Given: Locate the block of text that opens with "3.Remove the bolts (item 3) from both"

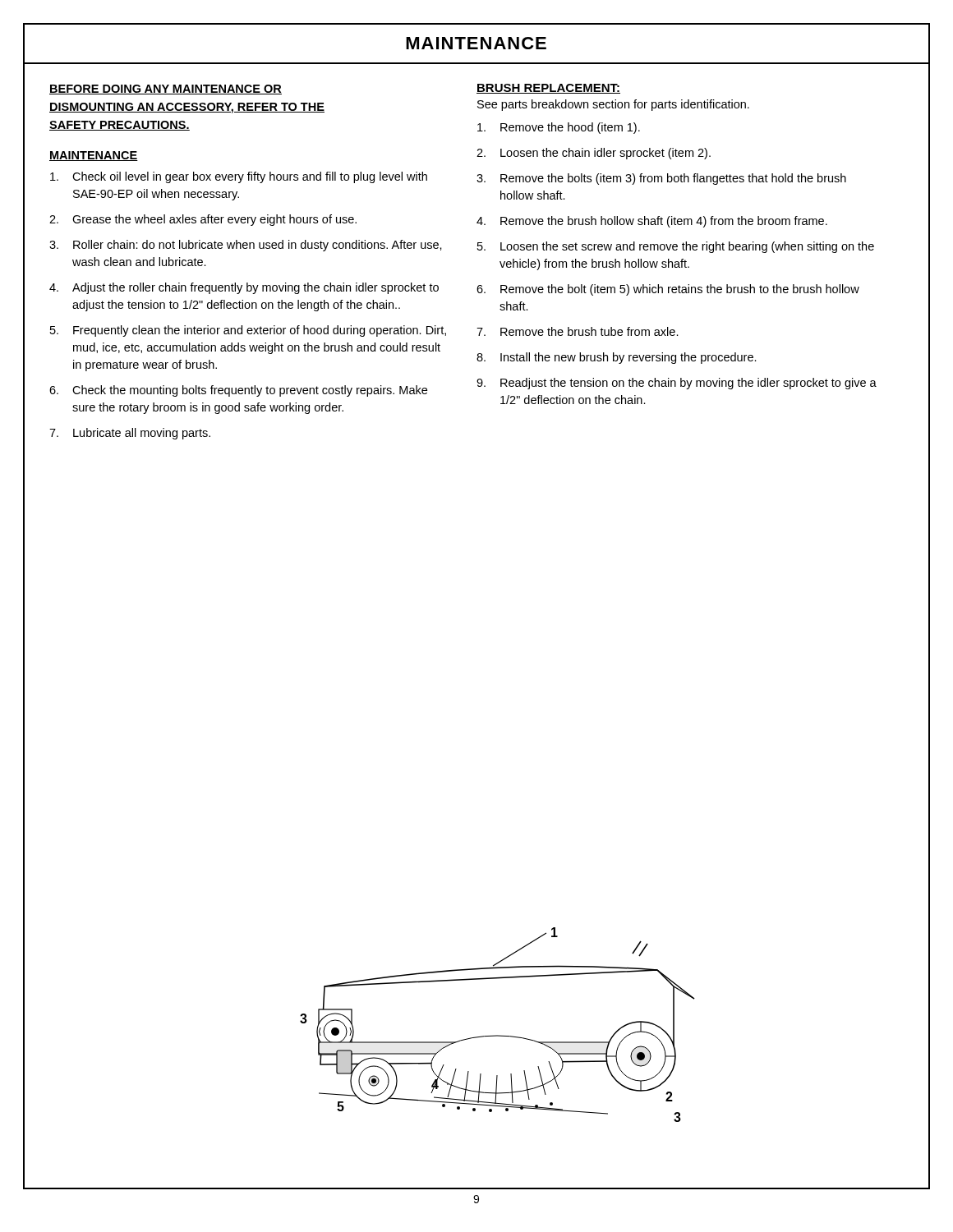Looking at the screenshot, I should [x=678, y=187].
